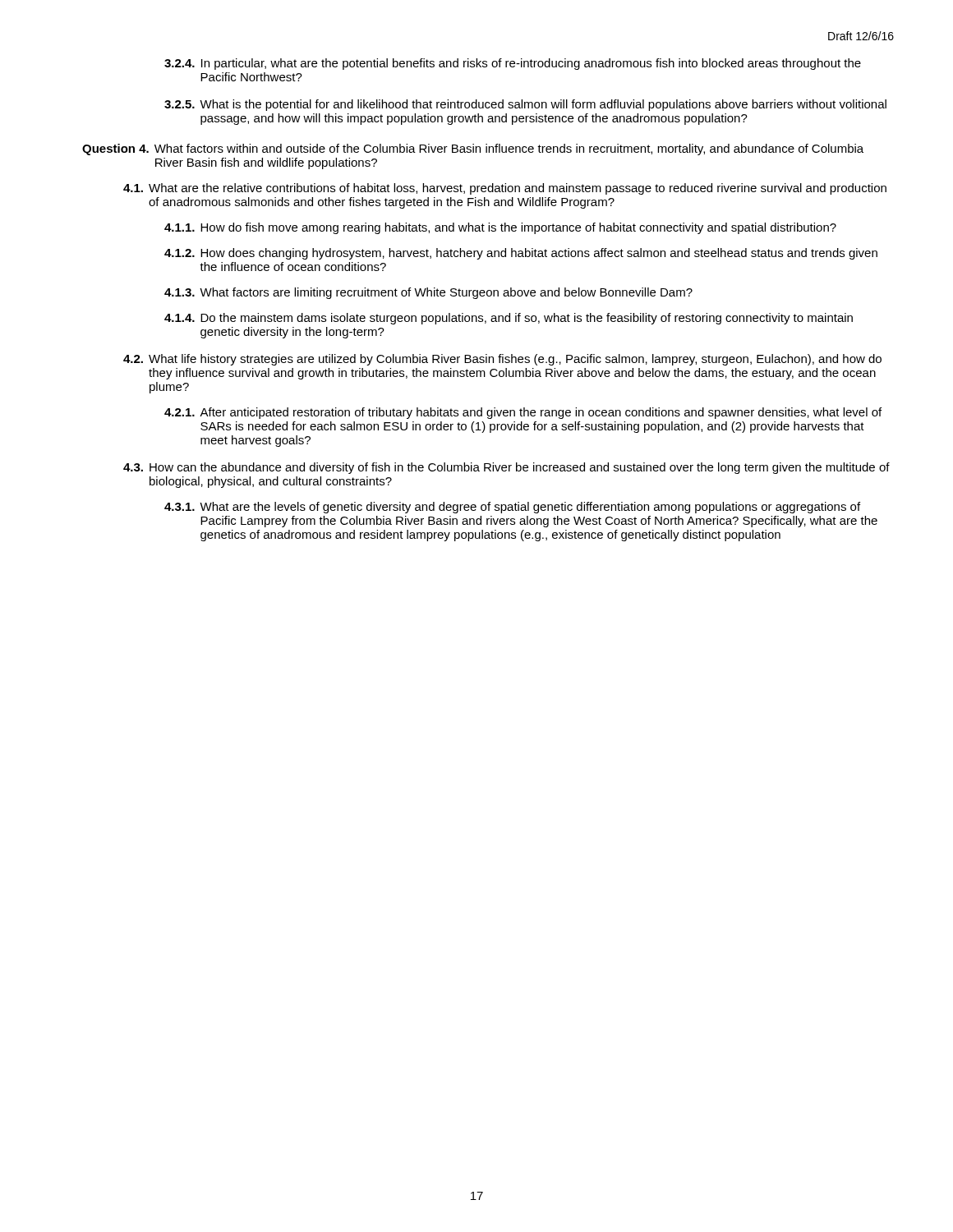Select the region starting "4.1.2. How does changing hydrosystem, harvest,"

[x=529, y=260]
